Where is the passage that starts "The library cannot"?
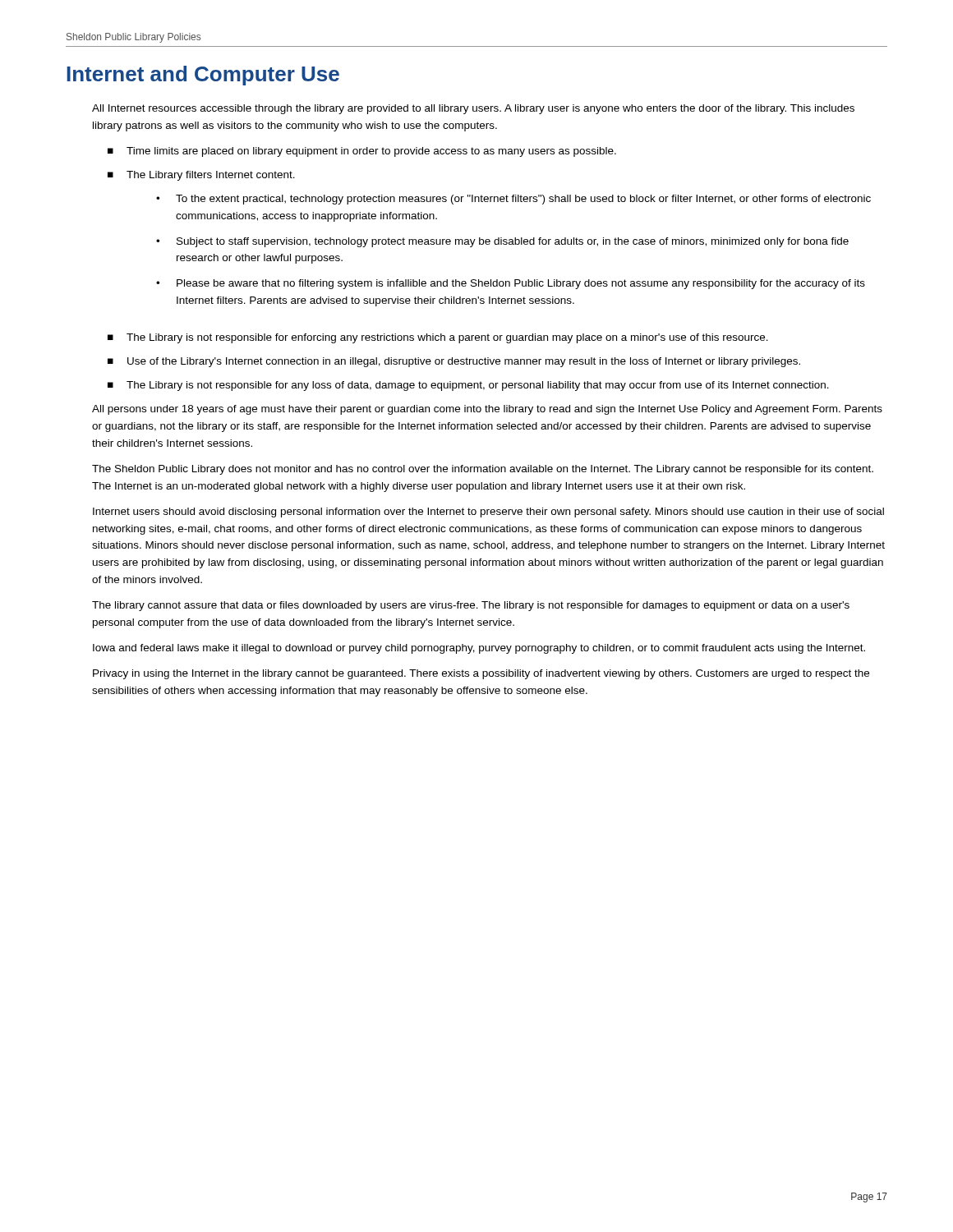This screenshot has width=953, height=1232. pyautogui.click(x=471, y=614)
